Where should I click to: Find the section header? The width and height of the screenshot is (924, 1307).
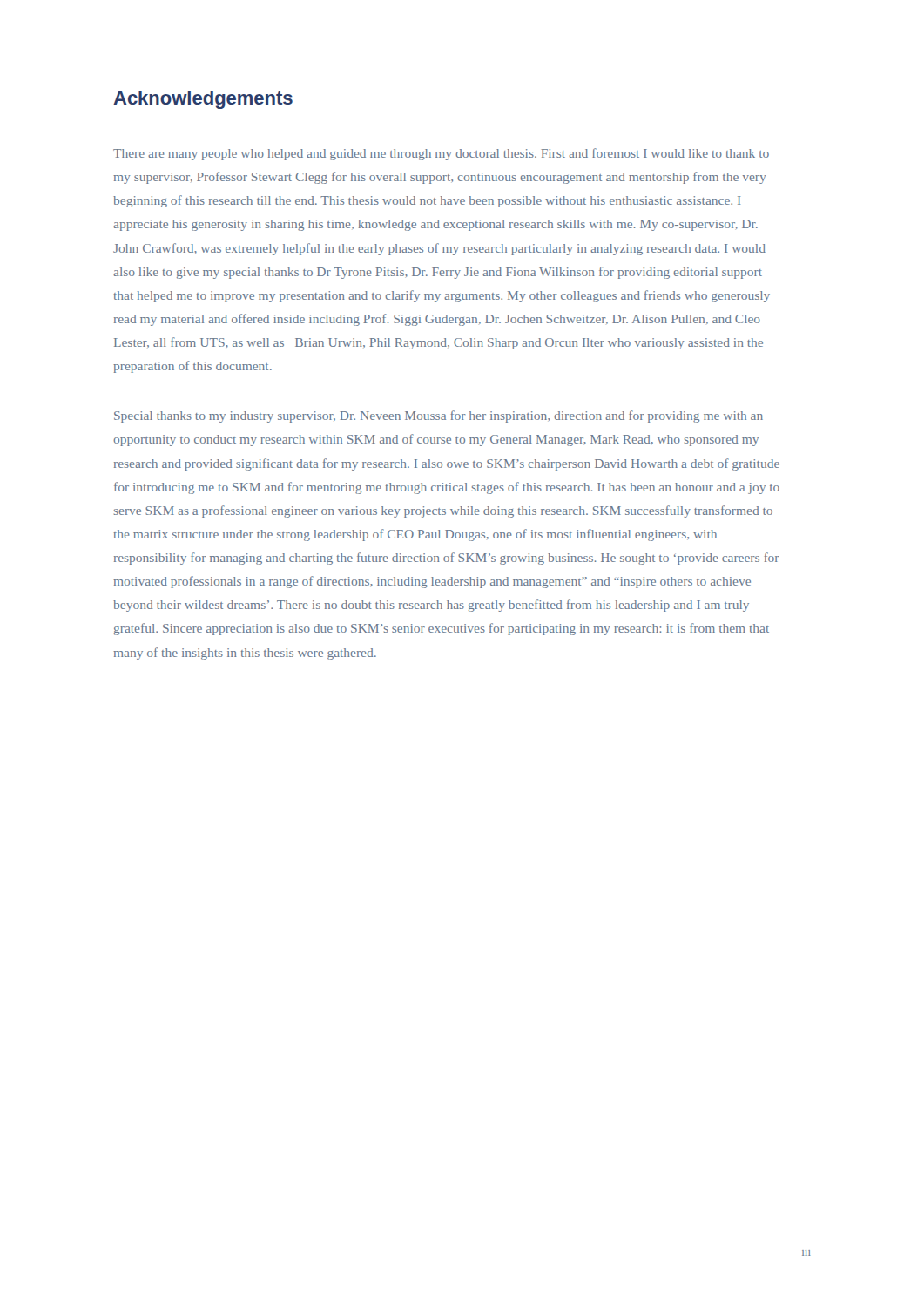click(x=203, y=98)
